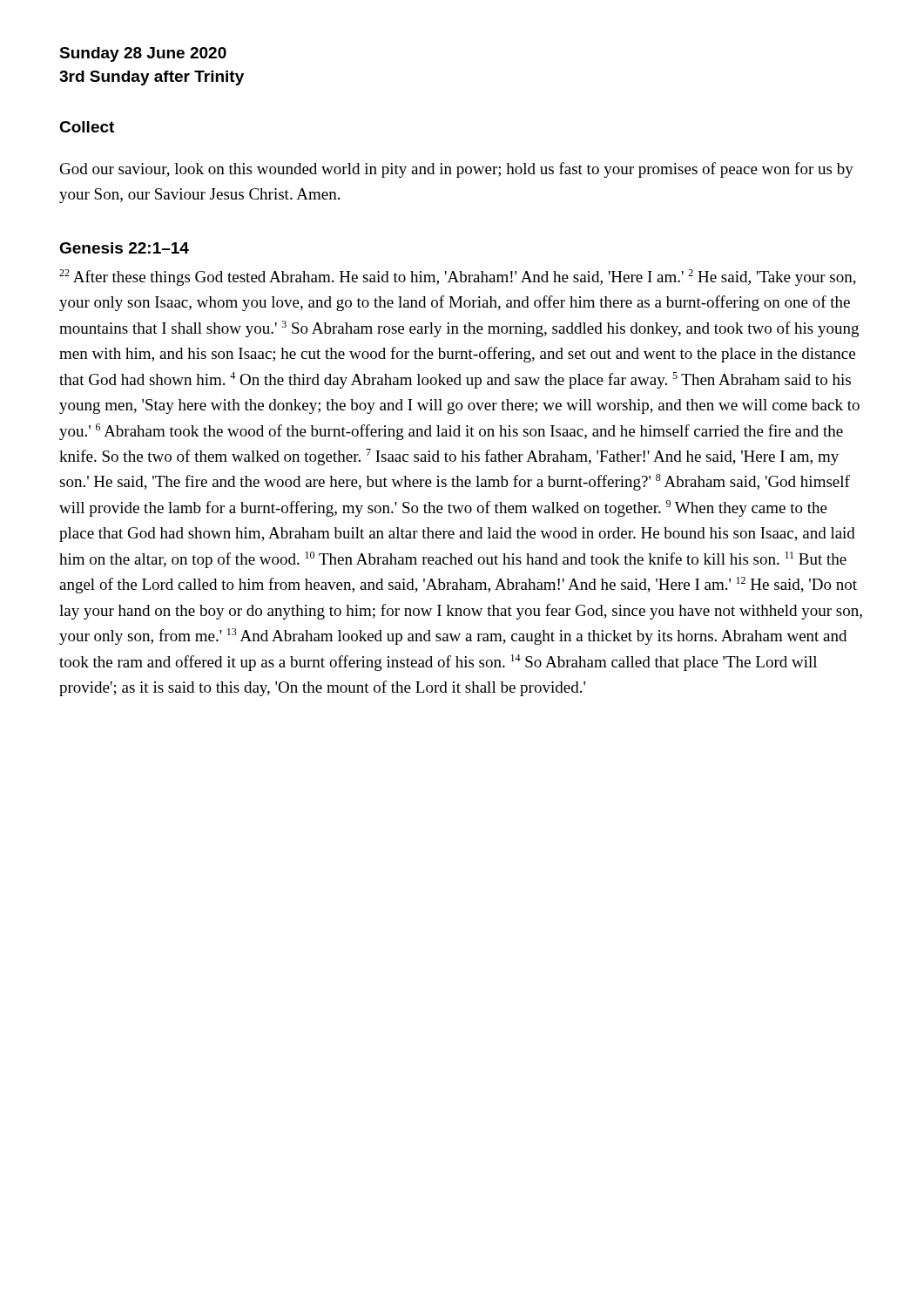The width and height of the screenshot is (924, 1307).
Task: Find the section header containing "Genesis 22:1–14"
Action: click(x=124, y=247)
